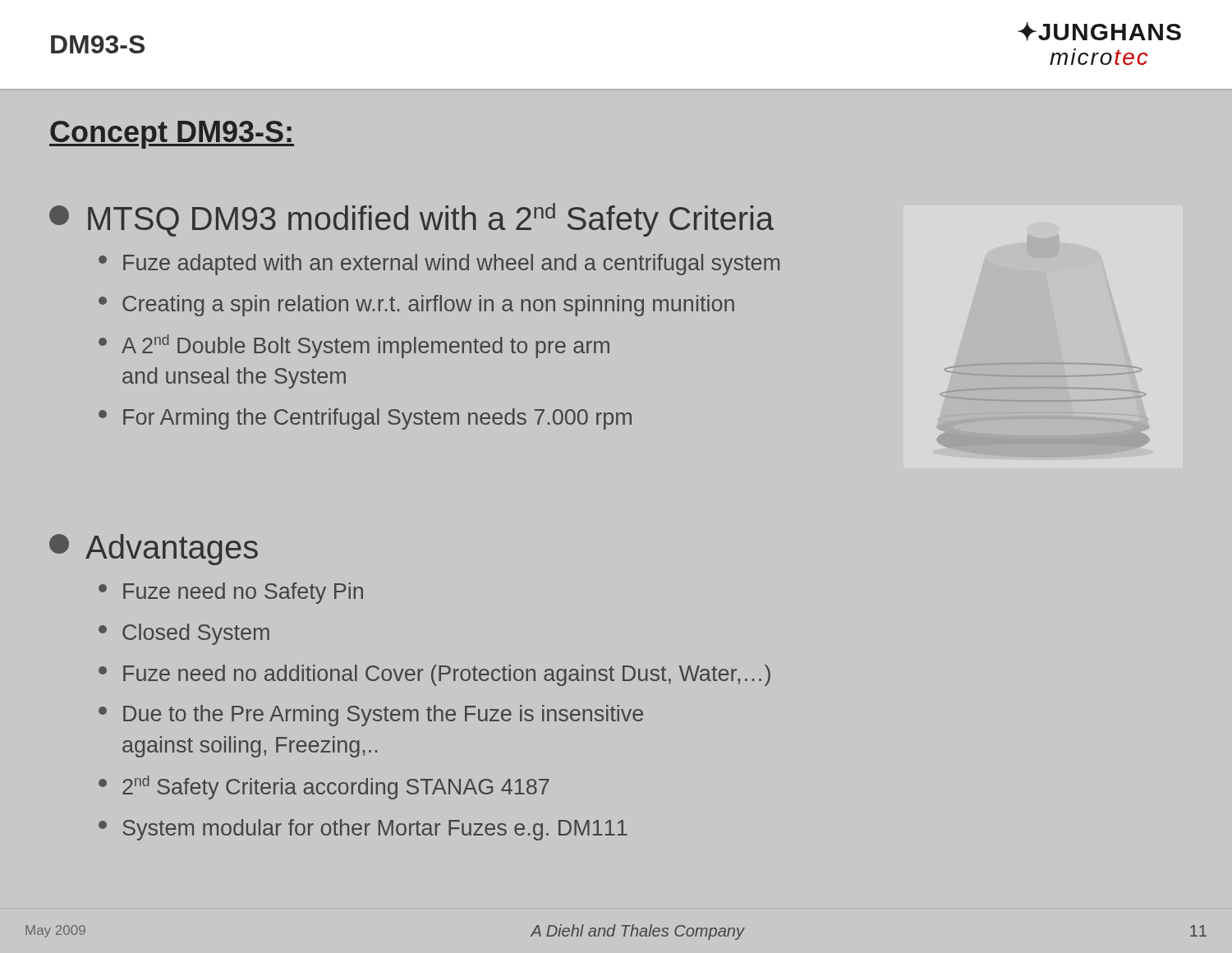The height and width of the screenshot is (953, 1232).
Task: Point to "For Arming the Centrifugal System needs 7.000 rpm"
Action: coord(366,418)
